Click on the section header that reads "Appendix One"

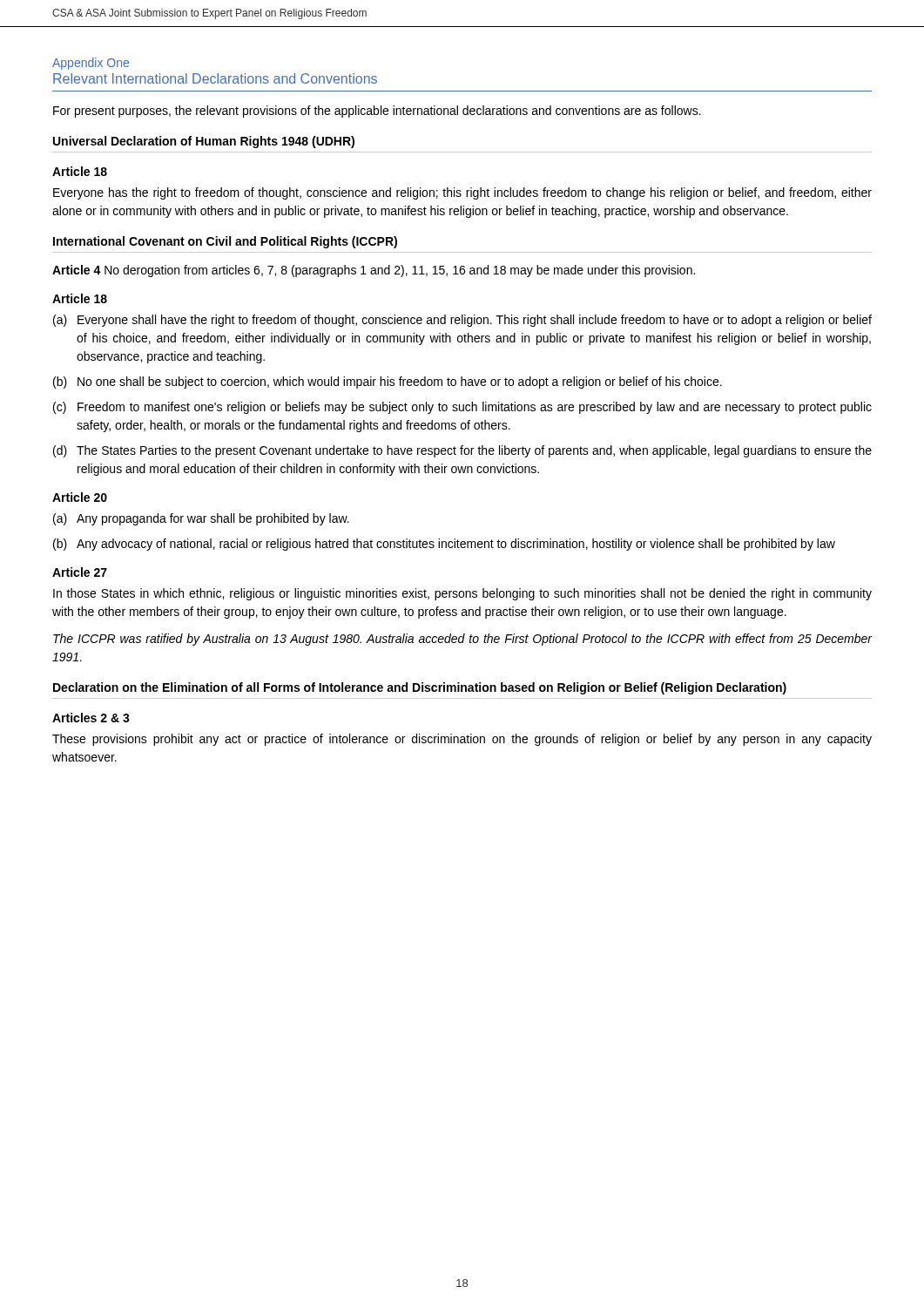[x=91, y=63]
